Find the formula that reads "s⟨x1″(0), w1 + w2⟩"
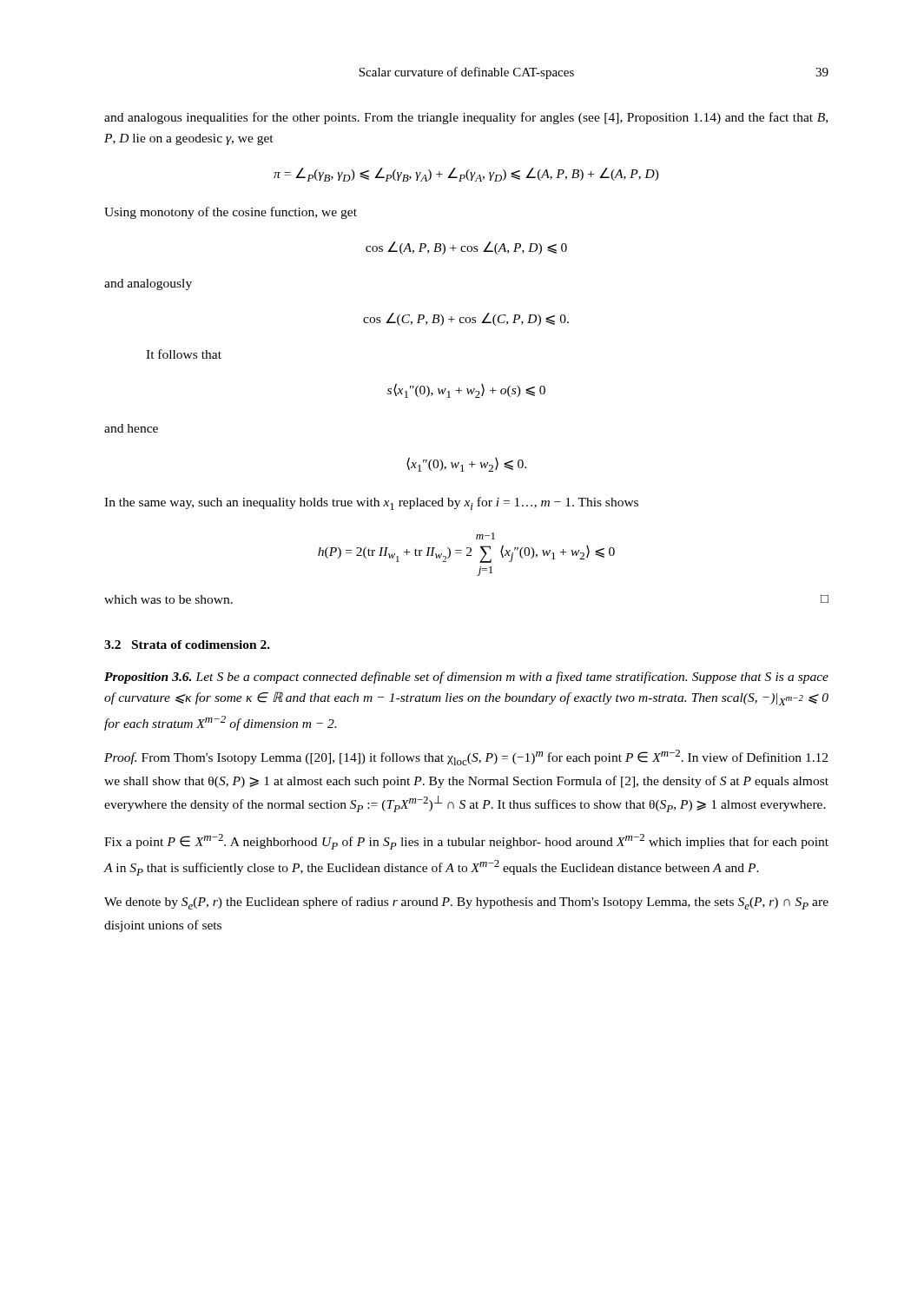 pyautogui.click(x=466, y=392)
